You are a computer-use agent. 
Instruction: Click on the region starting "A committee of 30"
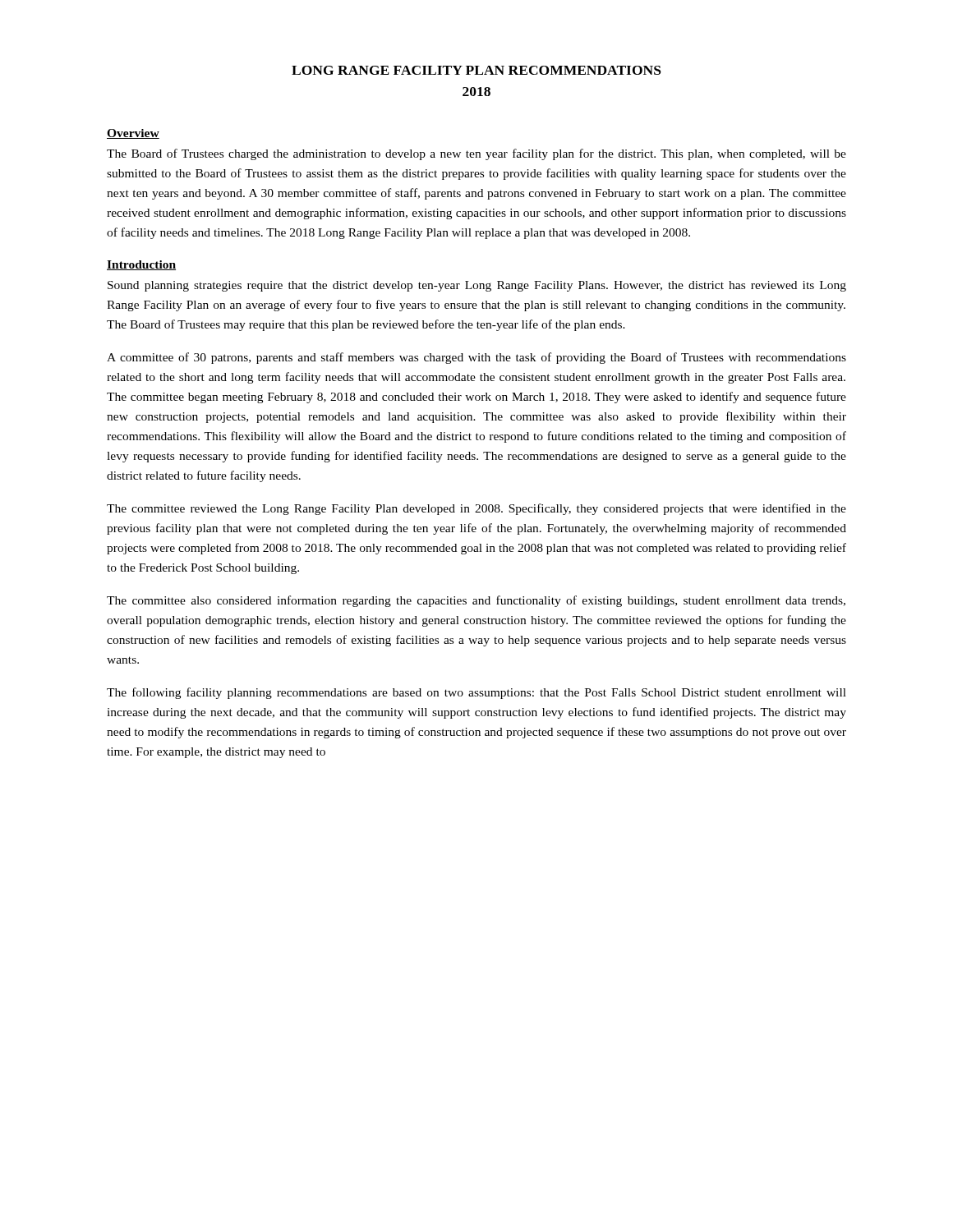coord(476,416)
